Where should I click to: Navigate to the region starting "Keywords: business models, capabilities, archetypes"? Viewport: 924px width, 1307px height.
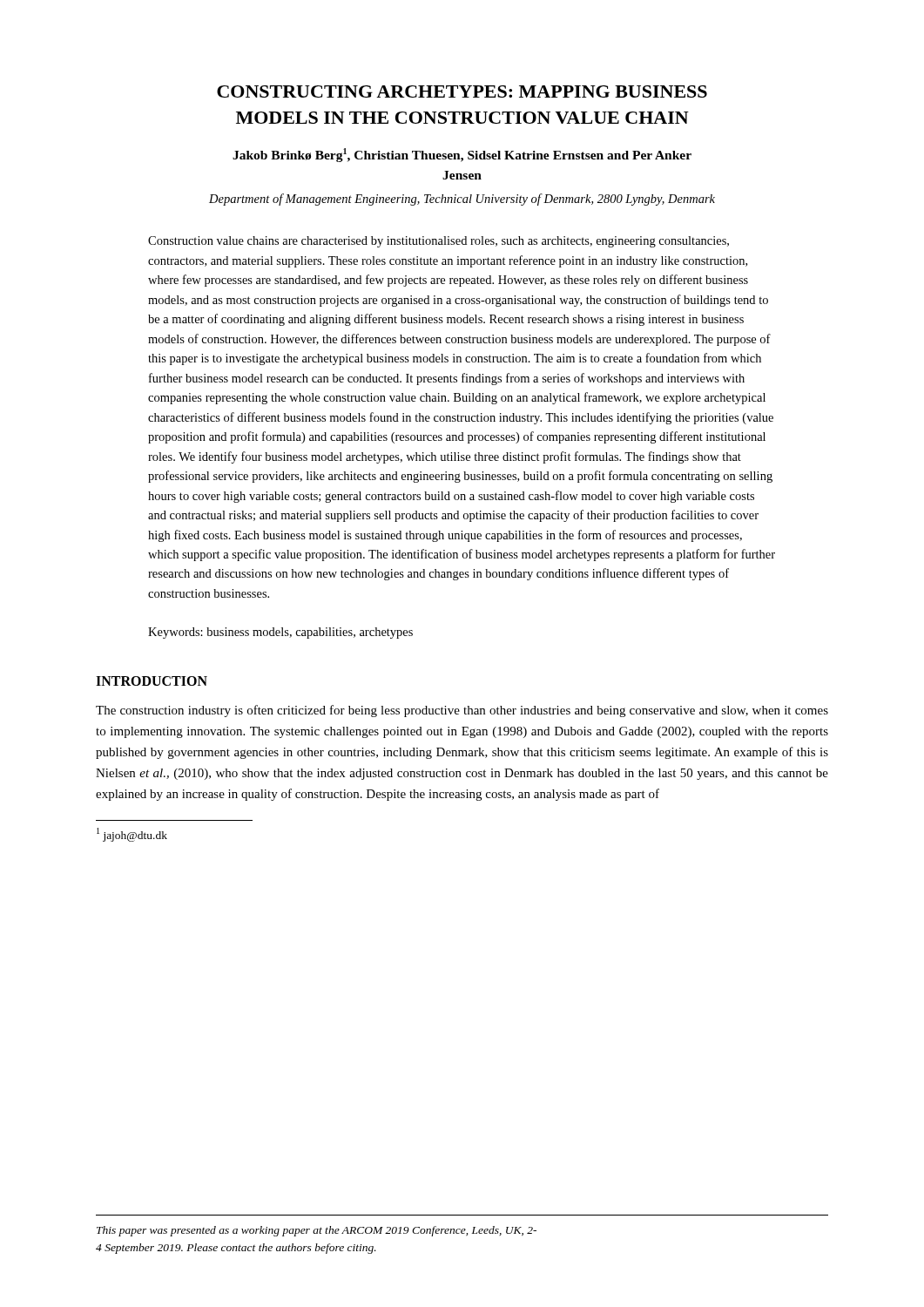281,632
